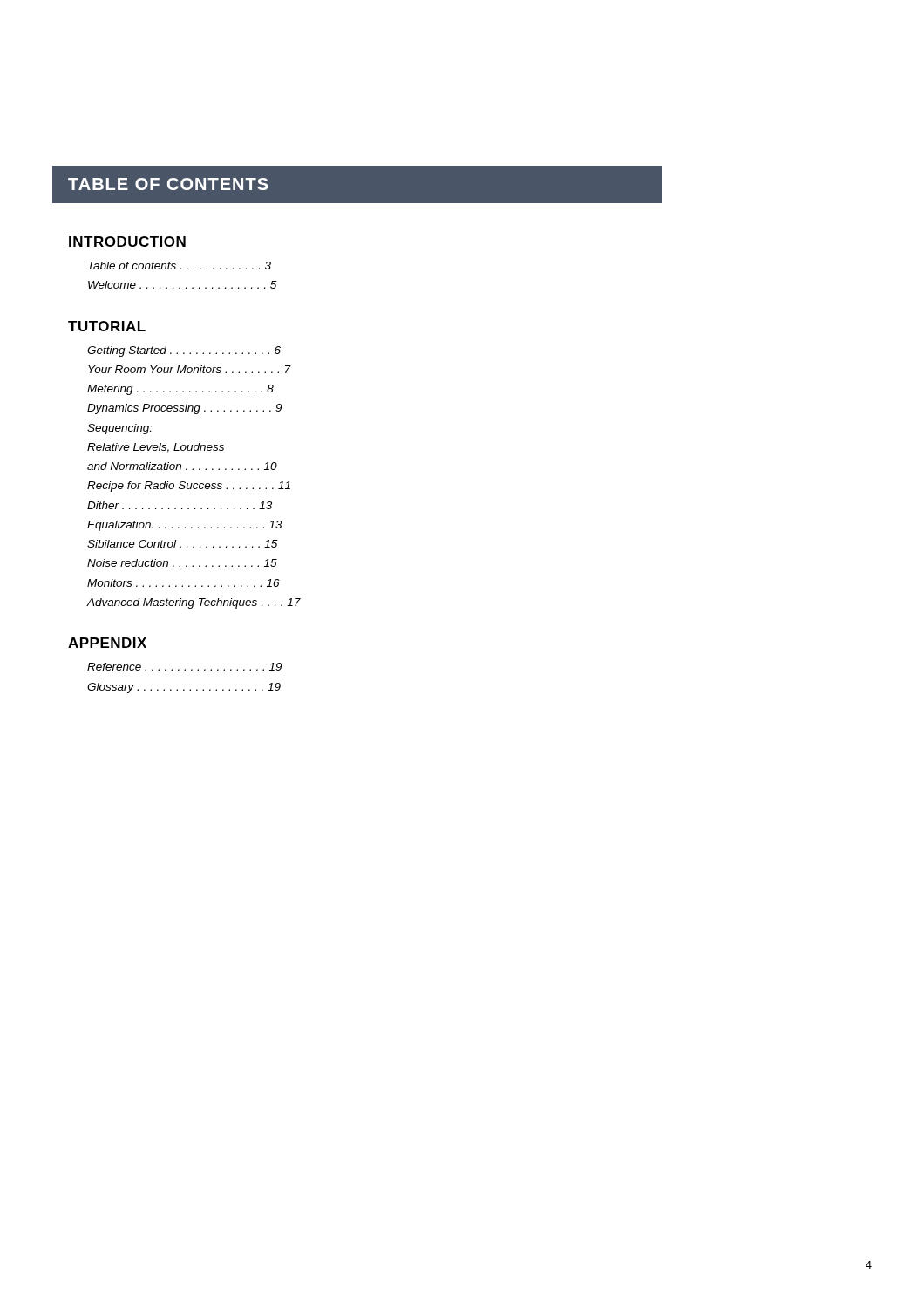Select the list item with the text "Noise reduction . . . ."
Screen dimensions: 1308x924
pyautogui.click(x=182, y=563)
